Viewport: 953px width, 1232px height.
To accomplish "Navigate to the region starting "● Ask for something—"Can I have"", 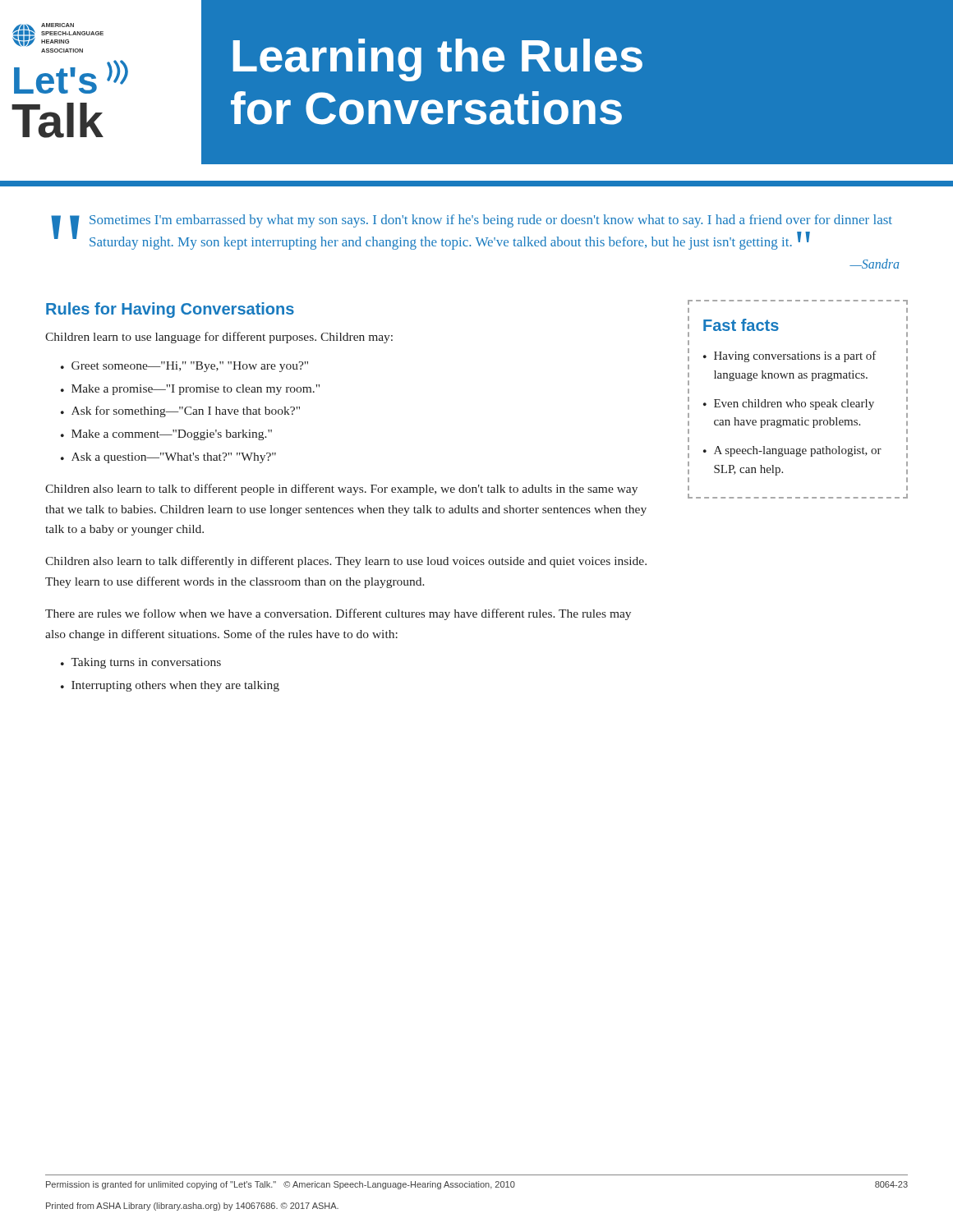I will coord(180,411).
